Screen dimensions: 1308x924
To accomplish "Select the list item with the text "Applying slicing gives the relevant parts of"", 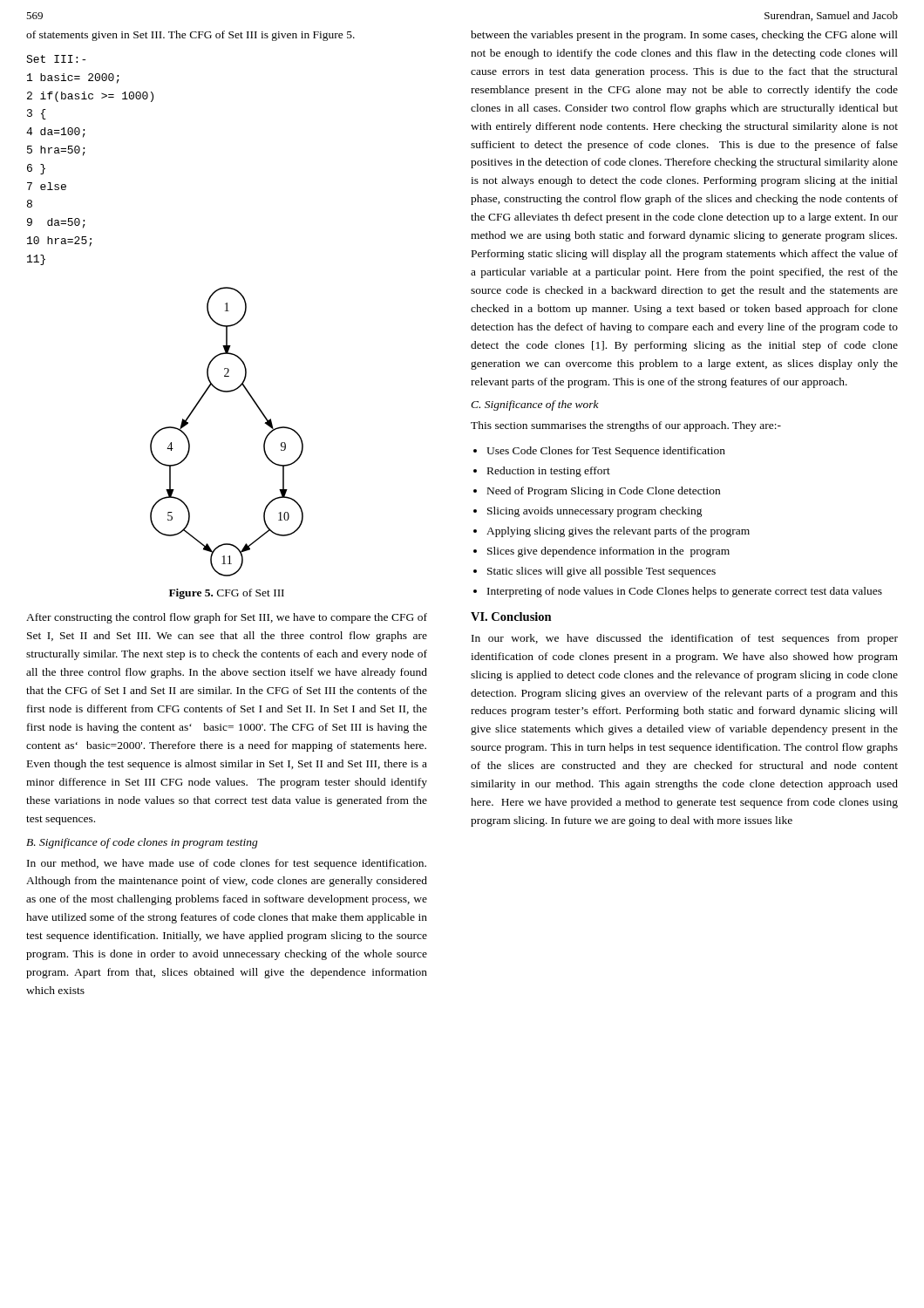I will (618, 531).
